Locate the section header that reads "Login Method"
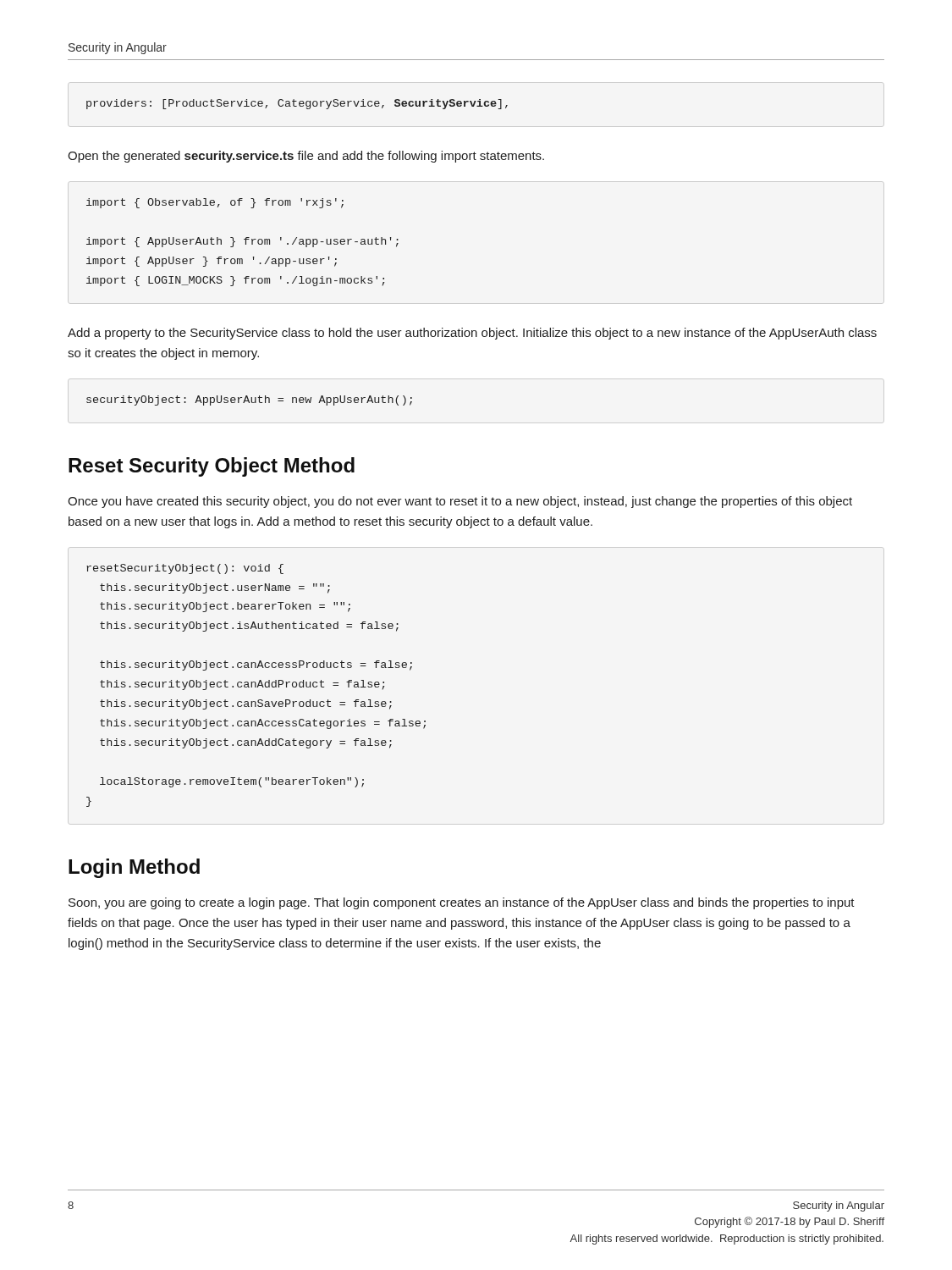This screenshot has height=1270, width=952. [x=134, y=866]
